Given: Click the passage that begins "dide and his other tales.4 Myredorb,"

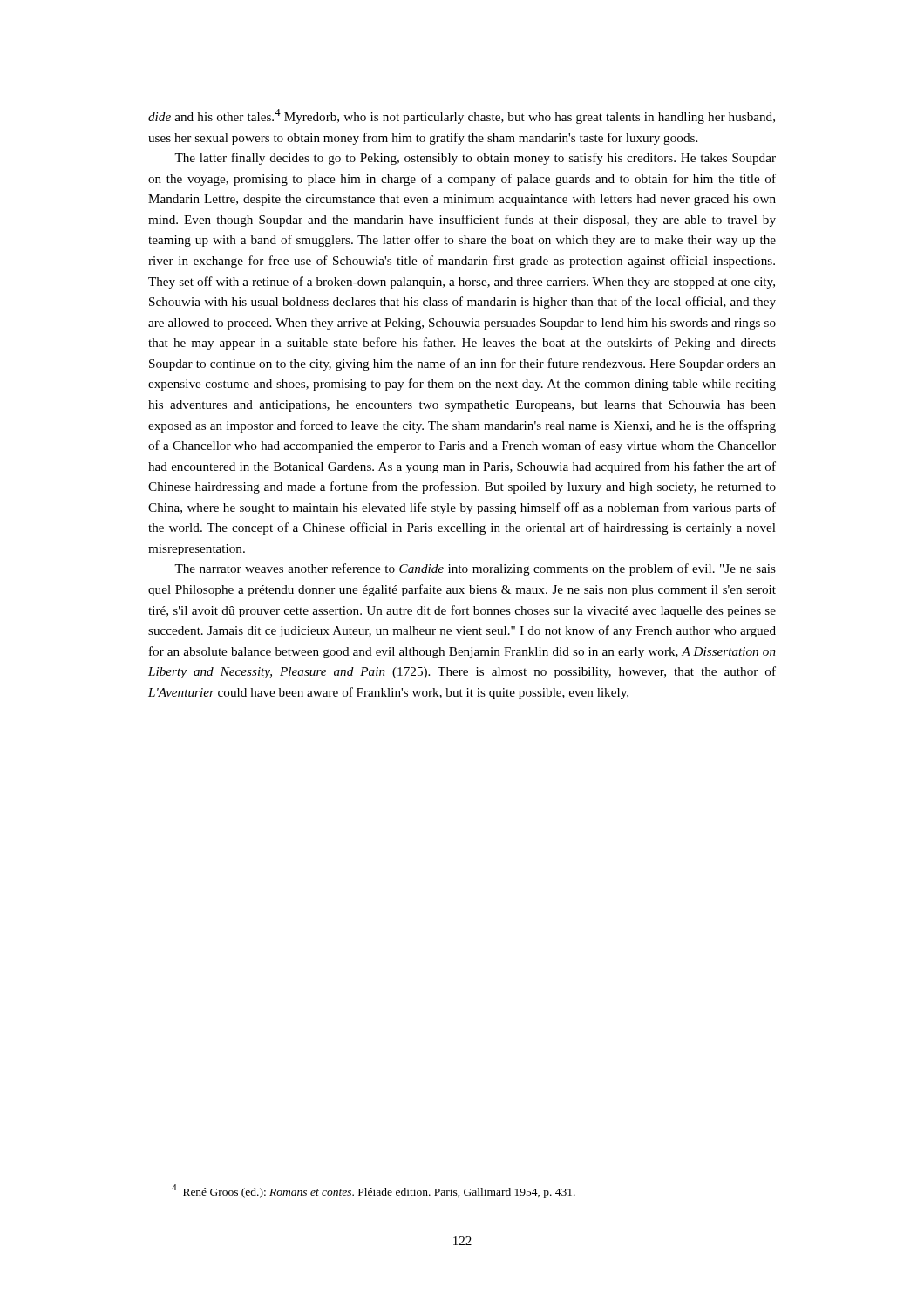Looking at the screenshot, I should click(462, 403).
